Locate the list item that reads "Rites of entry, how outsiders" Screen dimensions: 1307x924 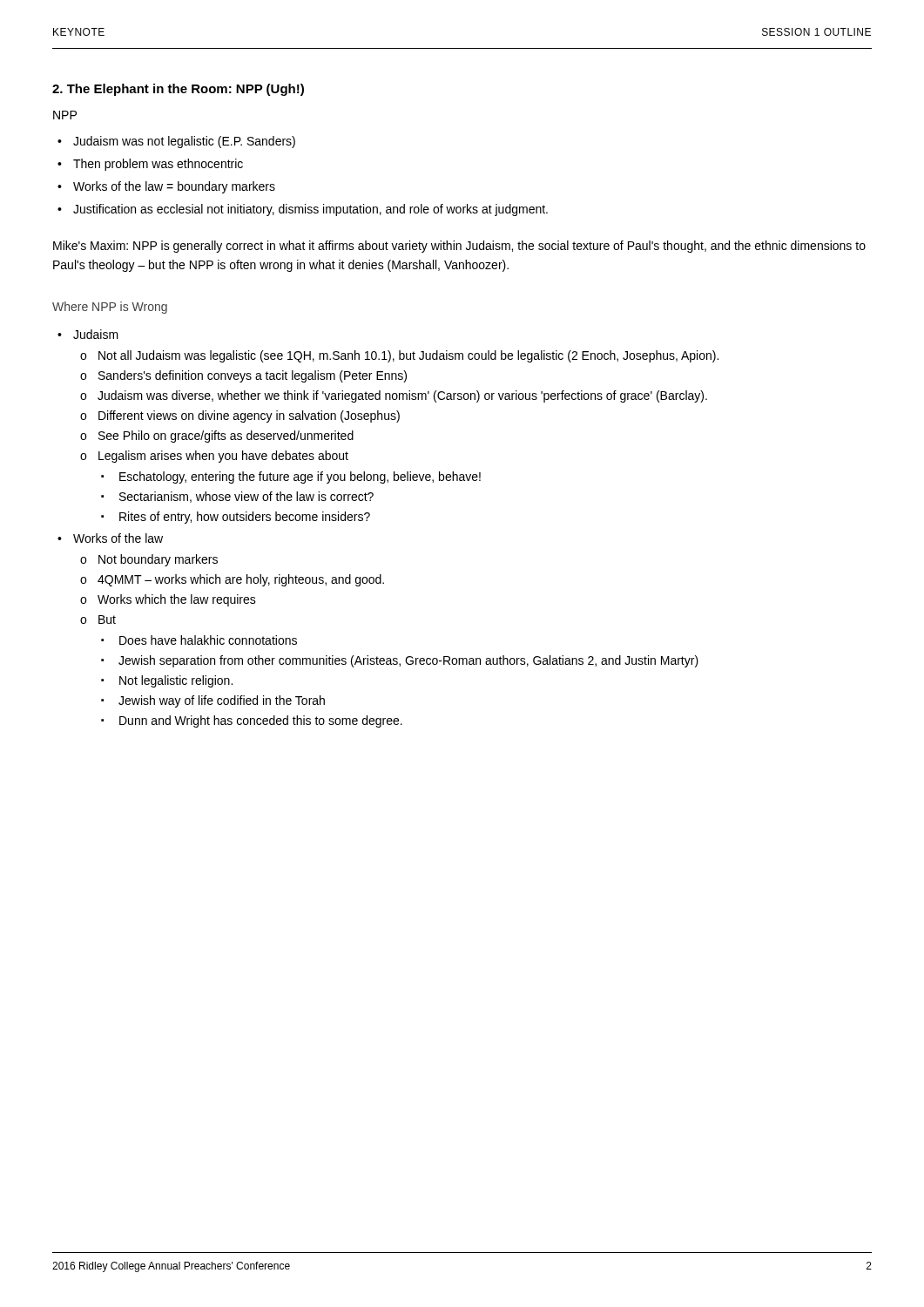(x=244, y=517)
